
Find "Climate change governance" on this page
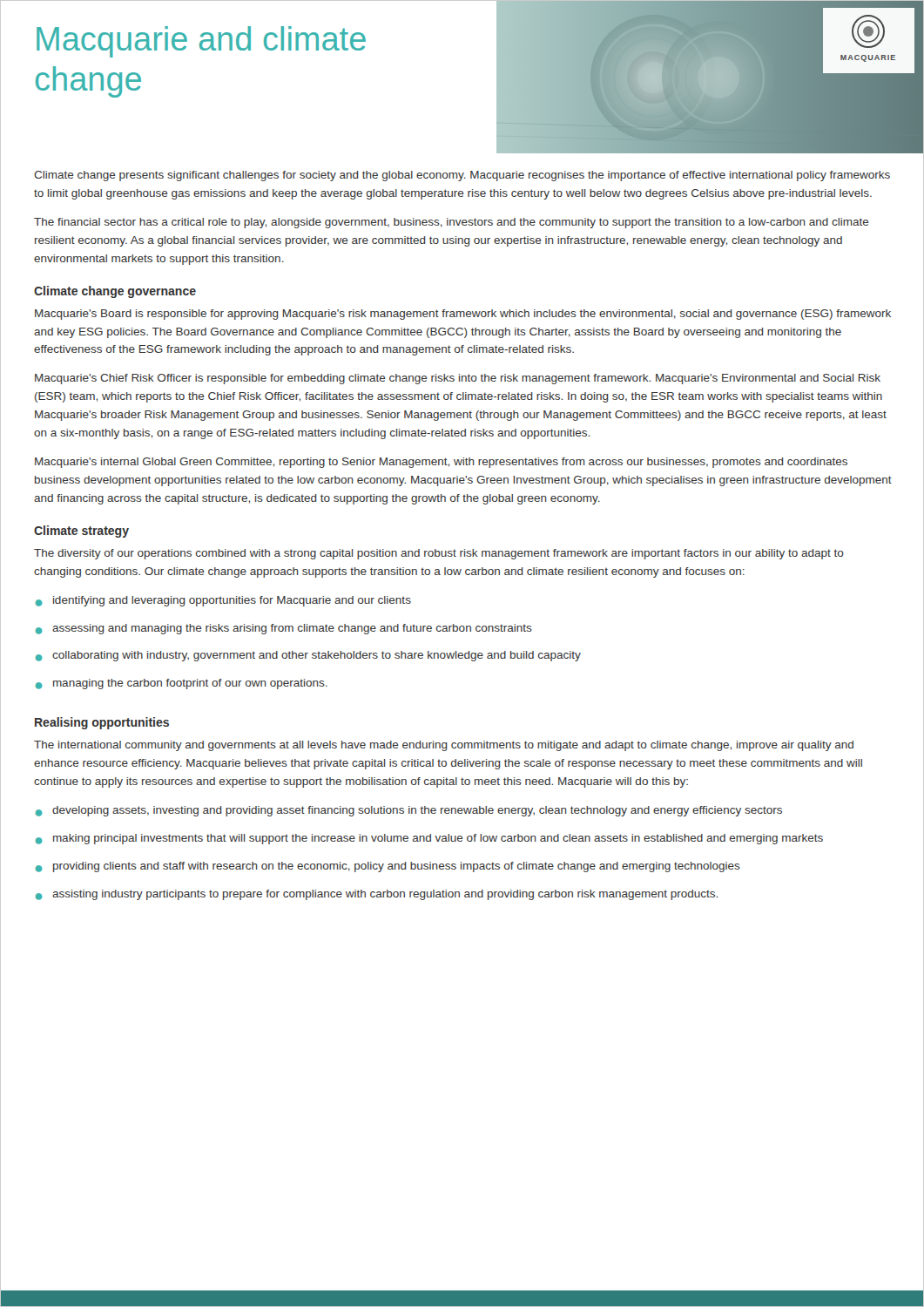[115, 291]
